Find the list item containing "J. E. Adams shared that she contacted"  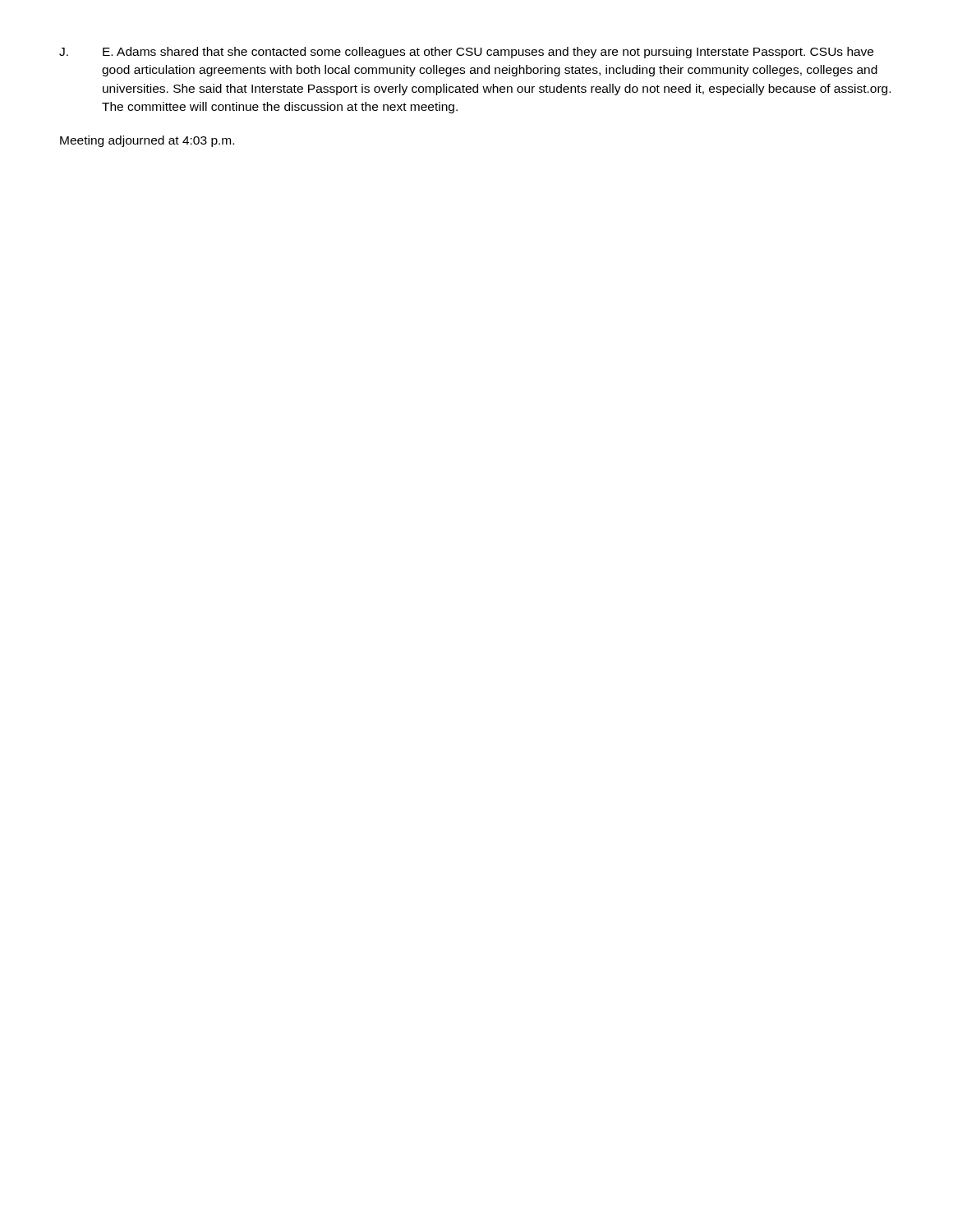[476, 80]
